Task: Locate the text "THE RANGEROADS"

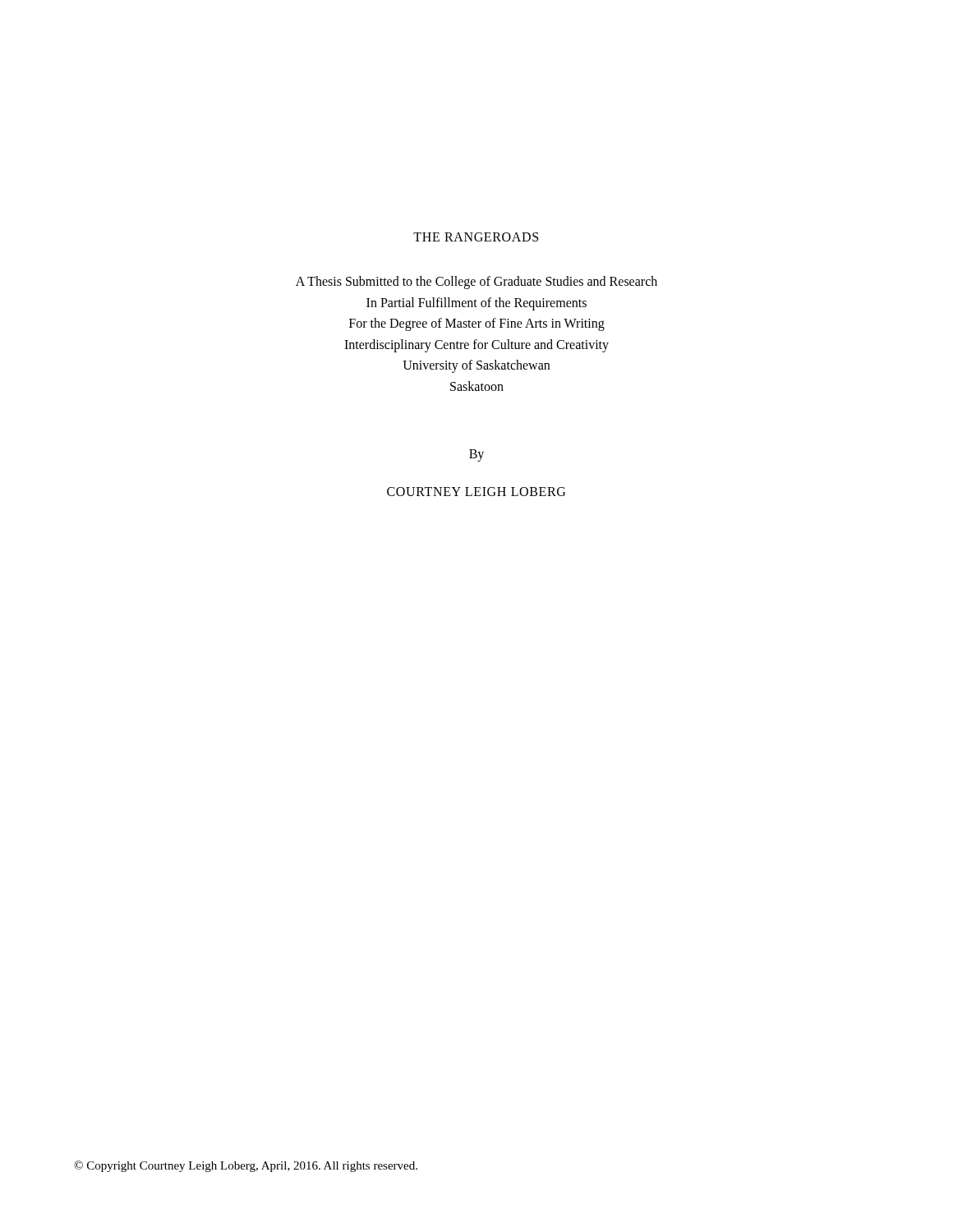Action: tap(476, 237)
